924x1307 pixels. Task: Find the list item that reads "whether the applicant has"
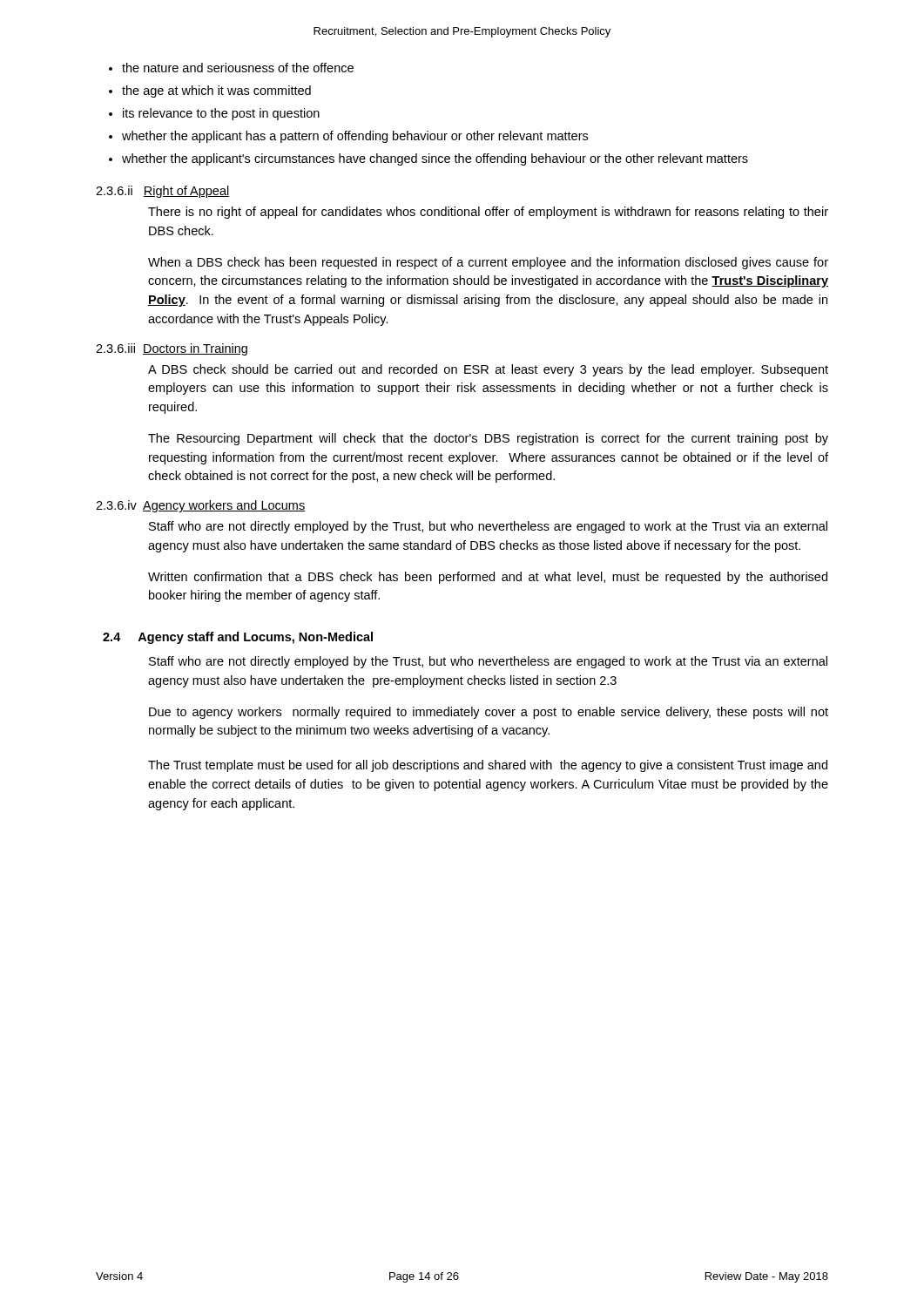[355, 136]
